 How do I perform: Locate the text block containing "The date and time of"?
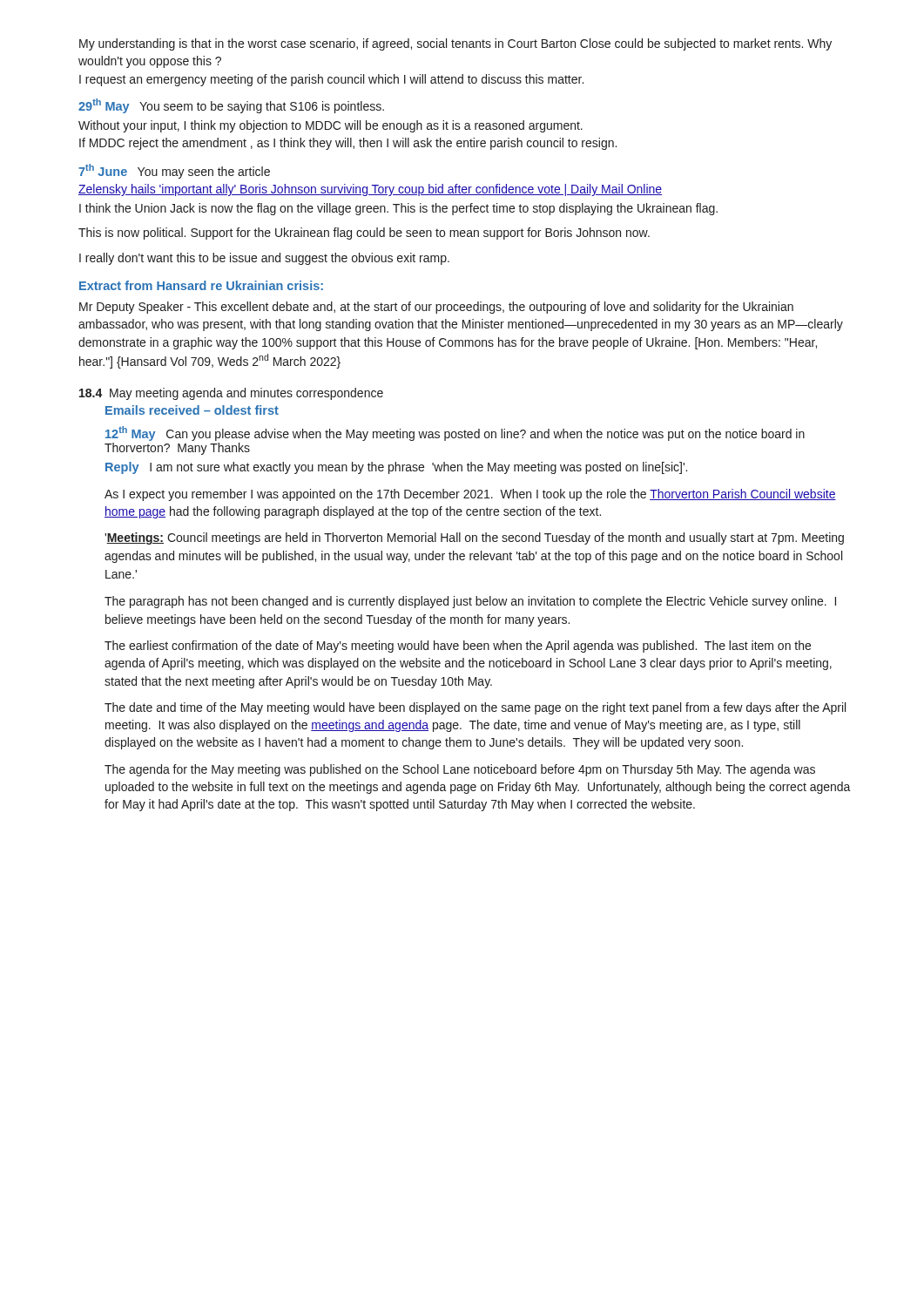pos(479,725)
